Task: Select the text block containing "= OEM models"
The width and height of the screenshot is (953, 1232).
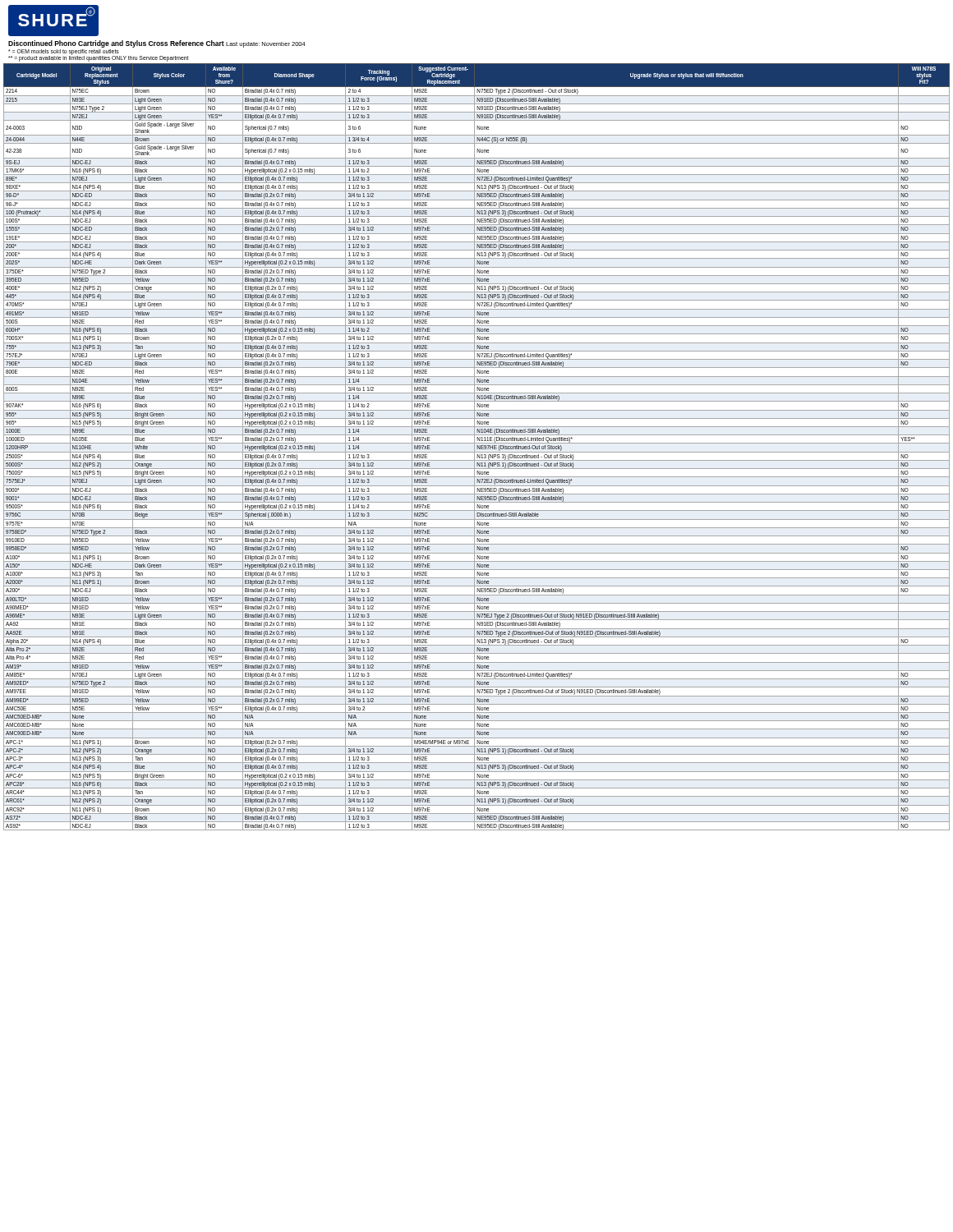Action: click(x=64, y=51)
